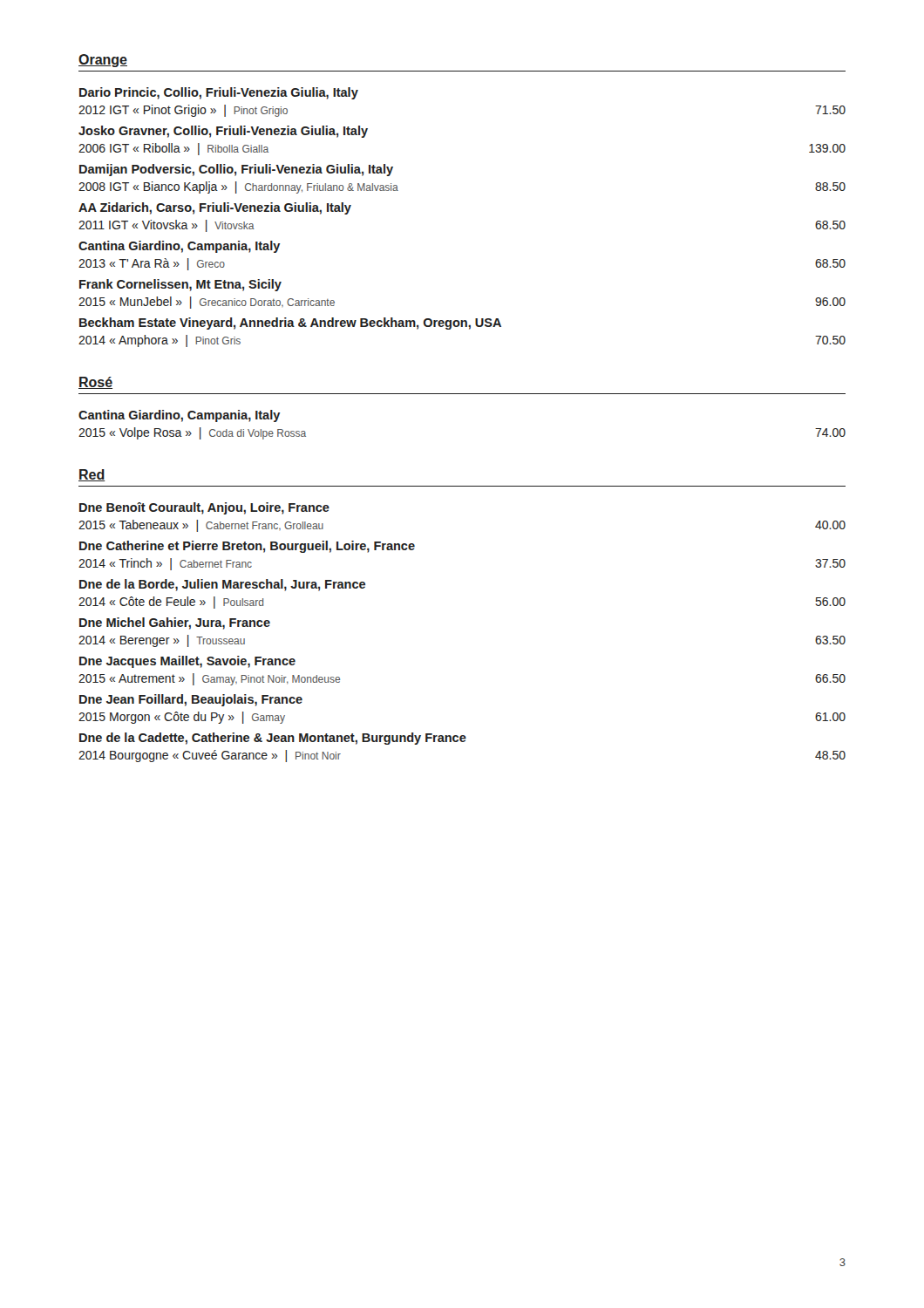Click on the text starting "Dne Catherine et"
This screenshot has width=924, height=1308.
pos(247,546)
